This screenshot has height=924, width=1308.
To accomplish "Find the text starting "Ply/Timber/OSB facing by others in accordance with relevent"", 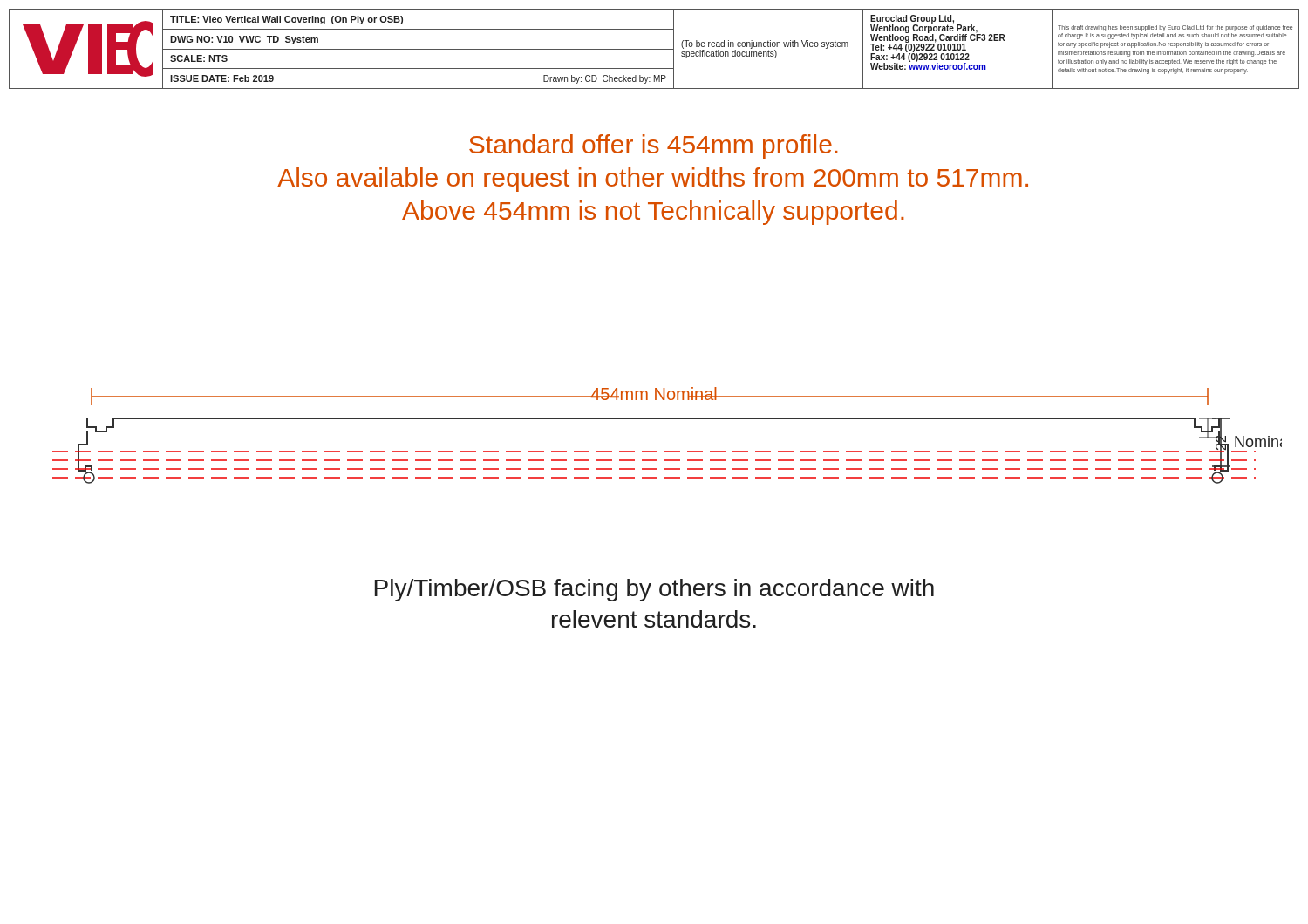I will pyautogui.click(x=654, y=604).
